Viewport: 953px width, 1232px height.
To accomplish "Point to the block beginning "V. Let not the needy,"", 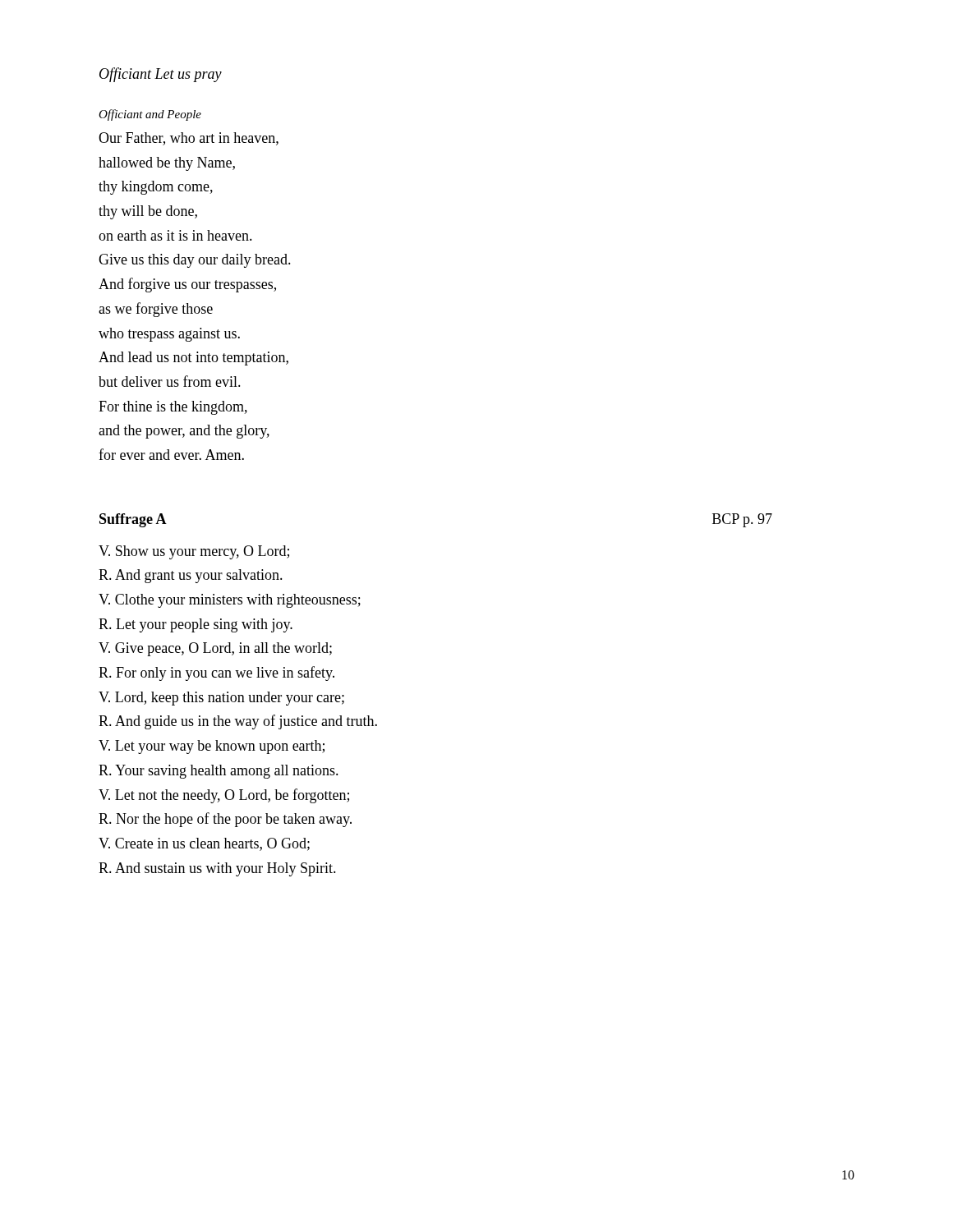I will [x=225, y=795].
